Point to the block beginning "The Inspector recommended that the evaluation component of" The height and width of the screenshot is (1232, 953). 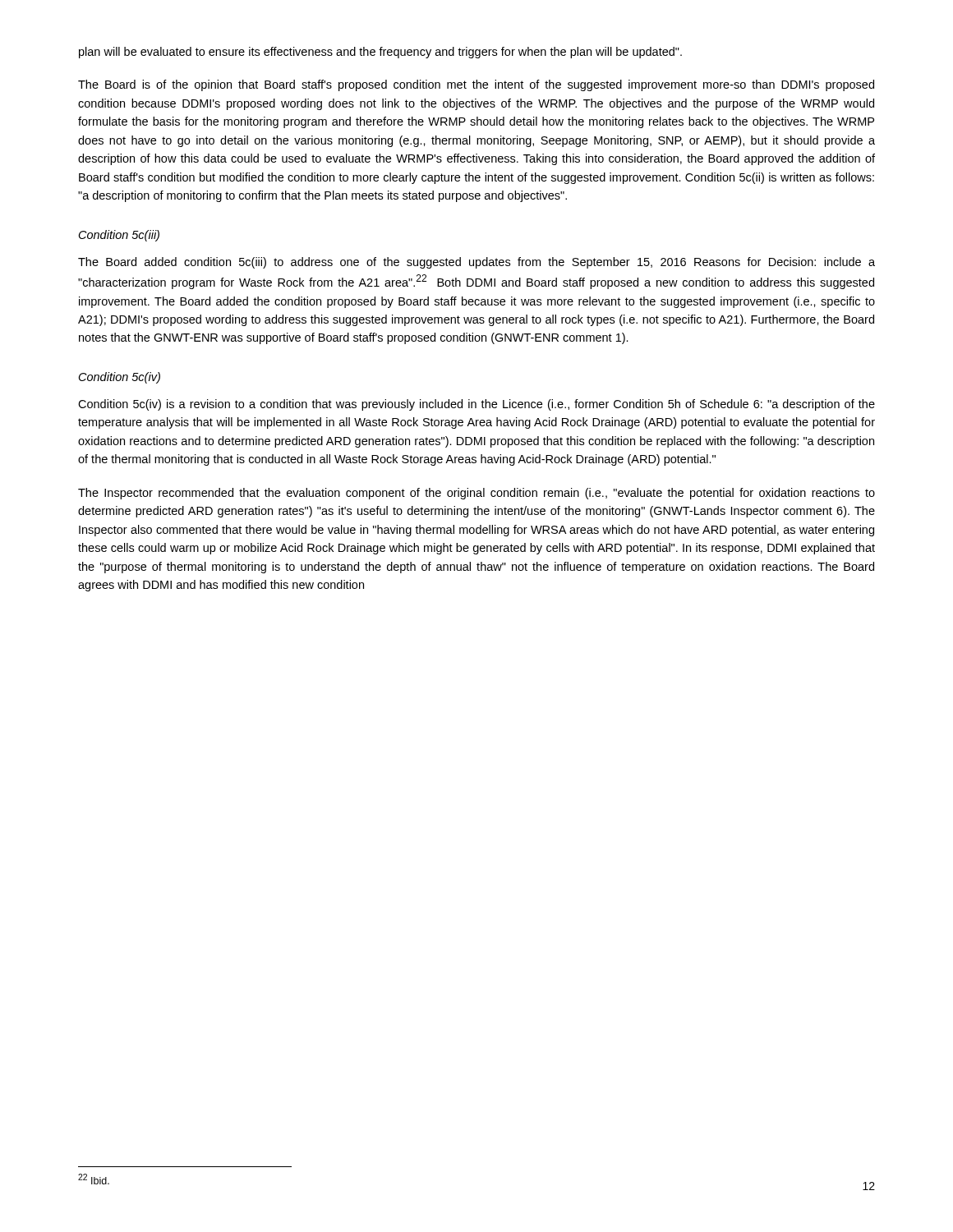[x=476, y=539]
